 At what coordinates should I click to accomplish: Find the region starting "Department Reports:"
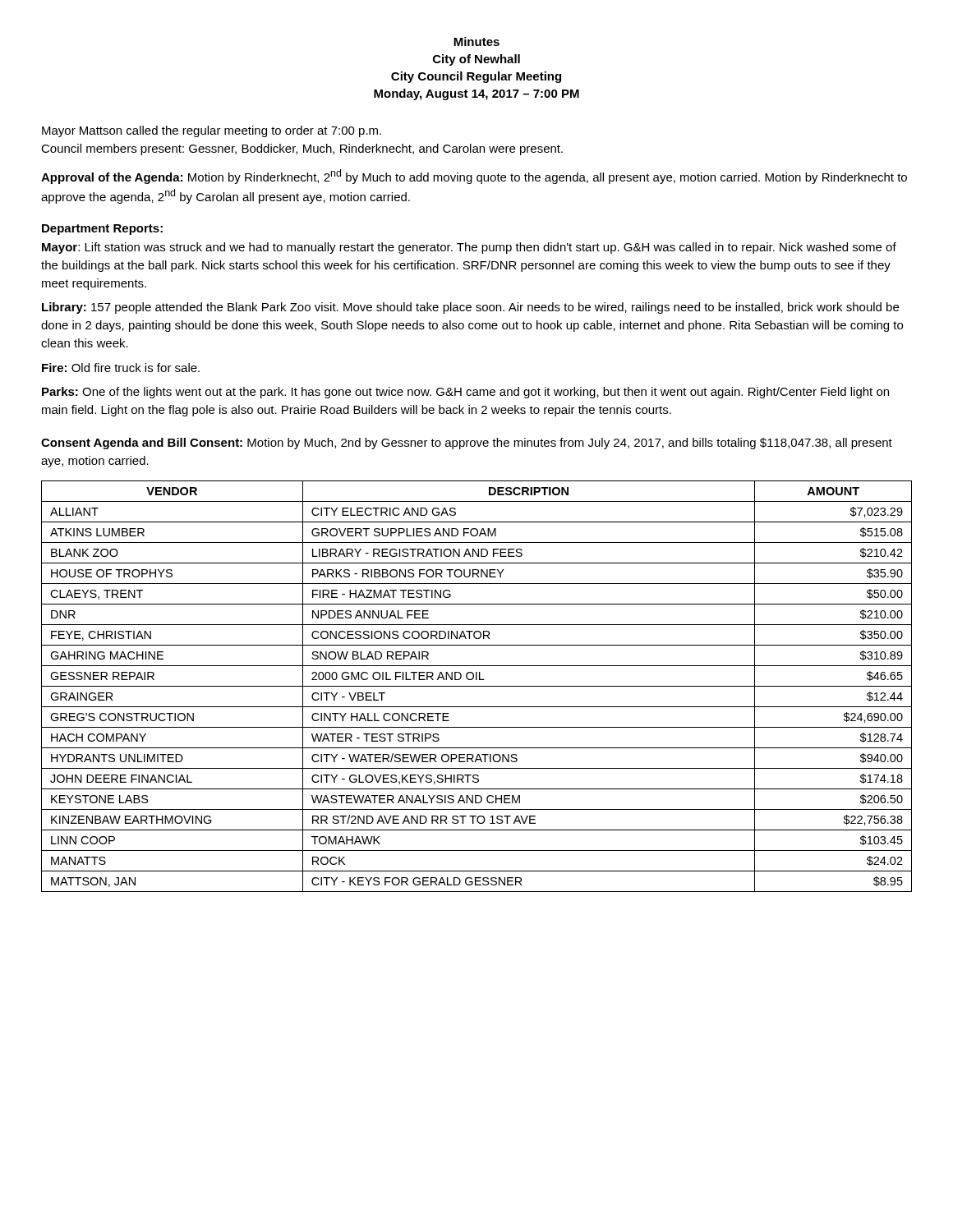(x=102, y=228)
